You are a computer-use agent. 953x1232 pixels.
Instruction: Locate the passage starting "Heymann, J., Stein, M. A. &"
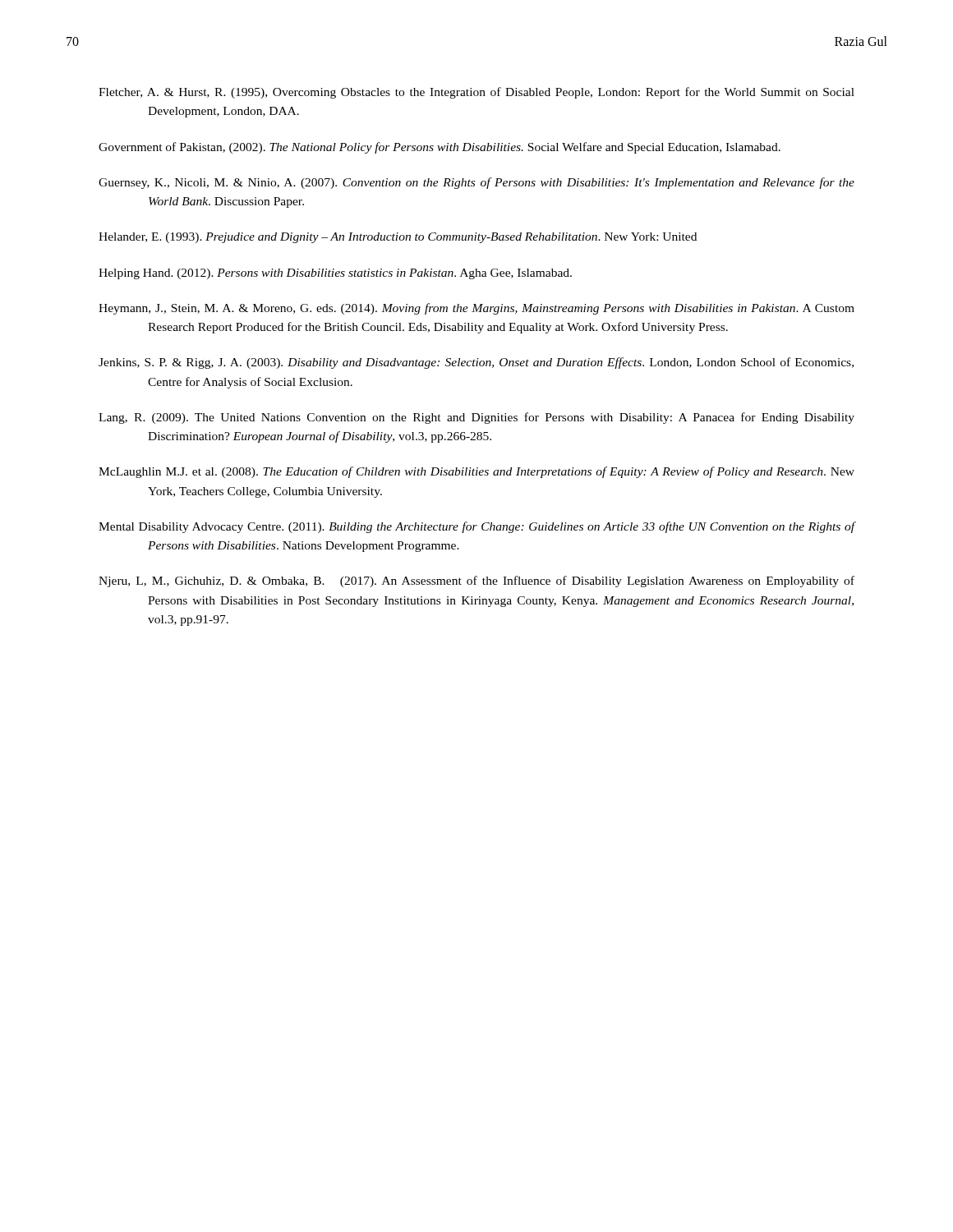[x=476, y=317]
